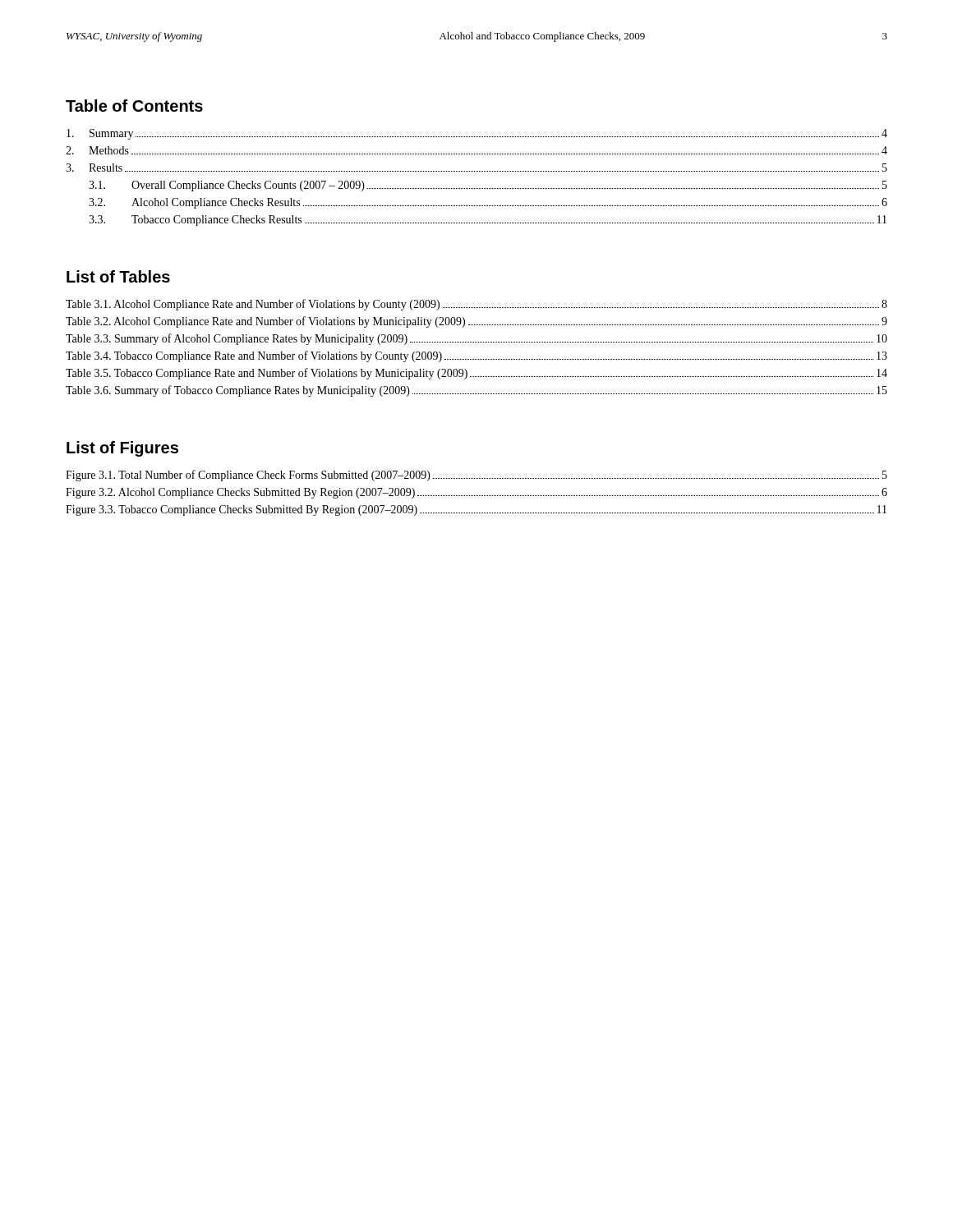Click on the region starting "Figure 3.1. Total Number of"
Viewport: 953px width, 1232px height.
tap(476, 476)
